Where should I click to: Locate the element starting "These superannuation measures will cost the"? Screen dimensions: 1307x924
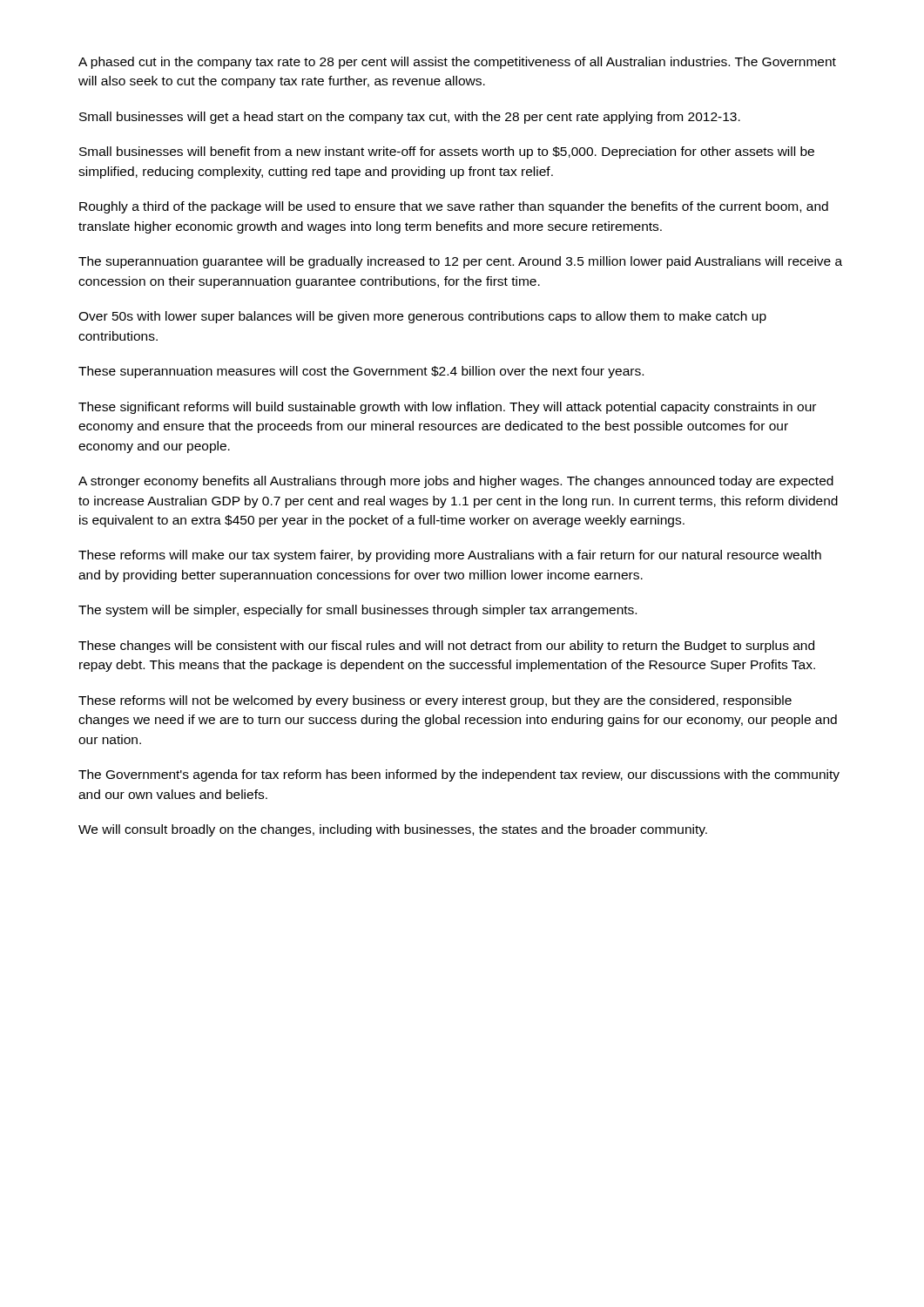[x=362, y=371]
